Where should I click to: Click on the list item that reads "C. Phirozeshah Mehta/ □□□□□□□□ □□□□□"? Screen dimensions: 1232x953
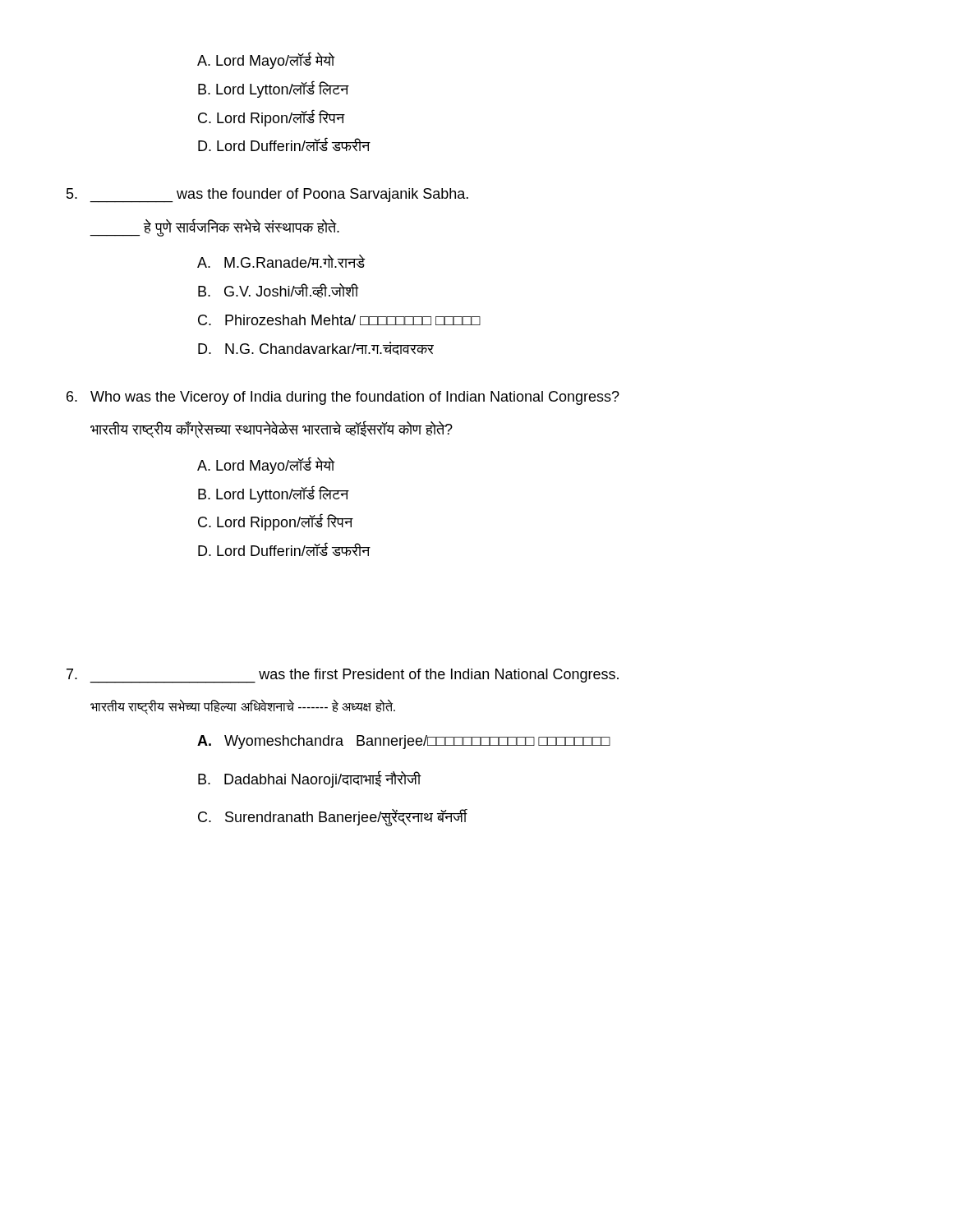(339, 320)
